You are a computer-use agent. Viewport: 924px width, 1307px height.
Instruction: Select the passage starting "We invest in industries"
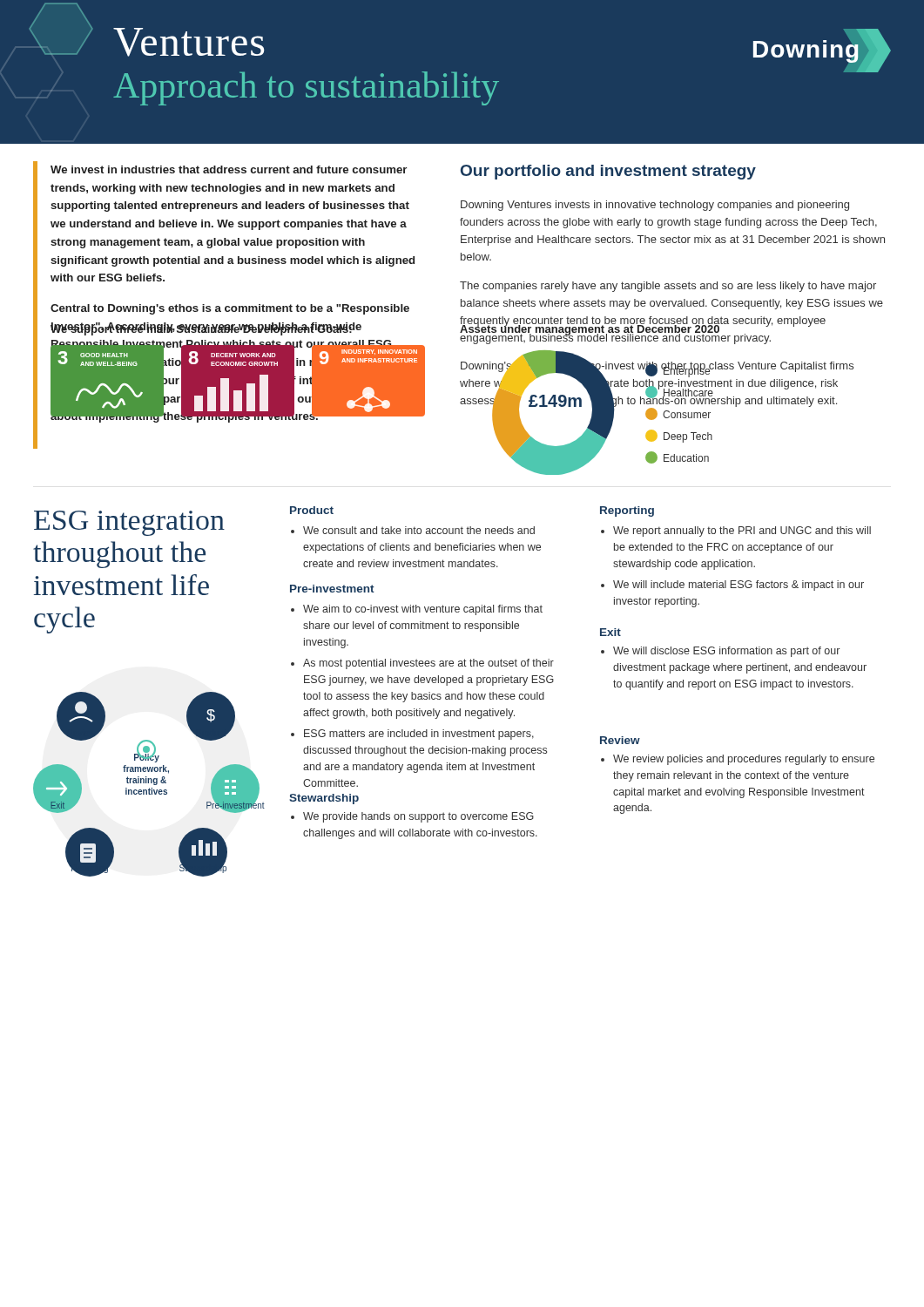coord(237,294)
